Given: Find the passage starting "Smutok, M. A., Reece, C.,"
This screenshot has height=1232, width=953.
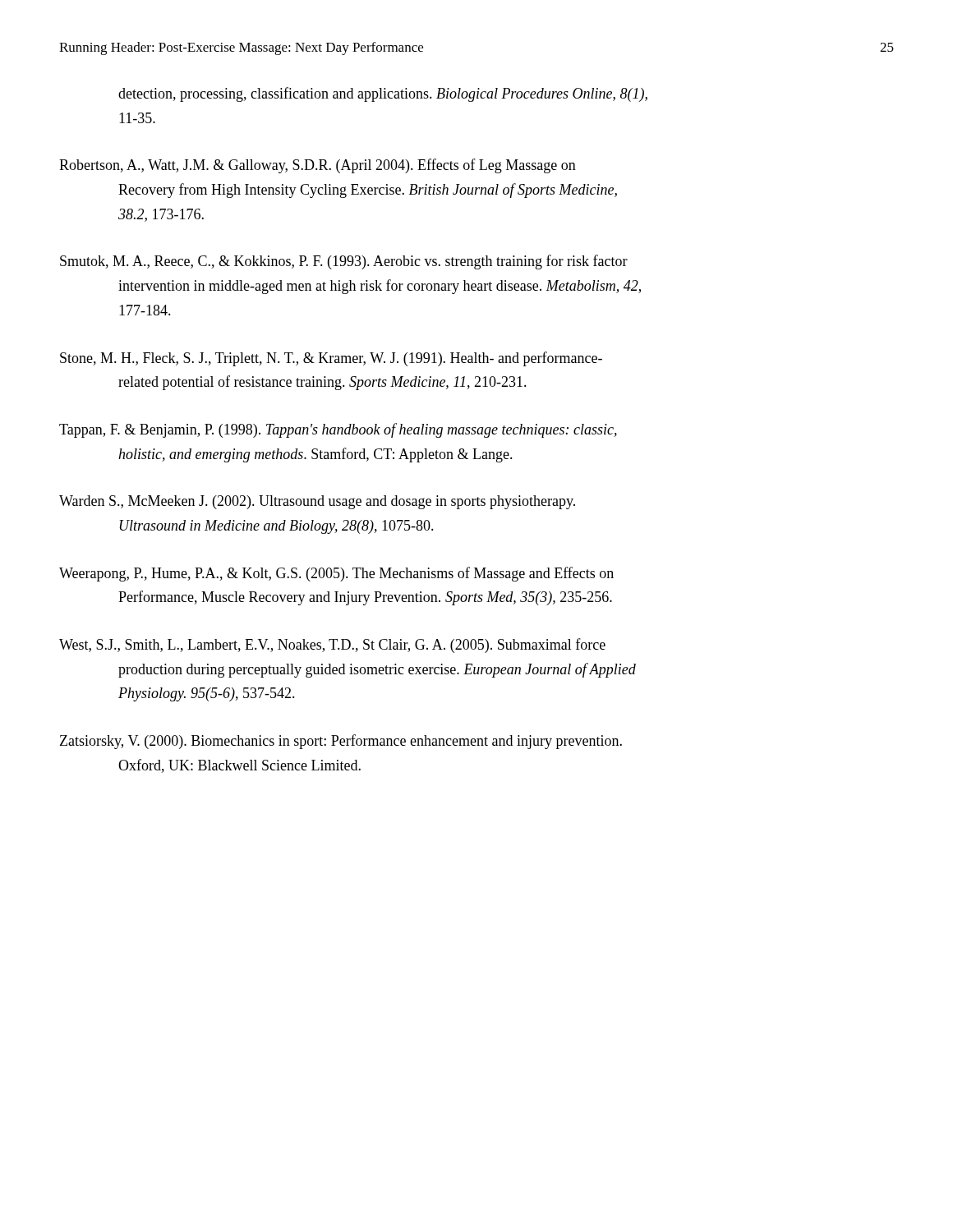Looking at the screenshot, I should click(x=476, y=287).
